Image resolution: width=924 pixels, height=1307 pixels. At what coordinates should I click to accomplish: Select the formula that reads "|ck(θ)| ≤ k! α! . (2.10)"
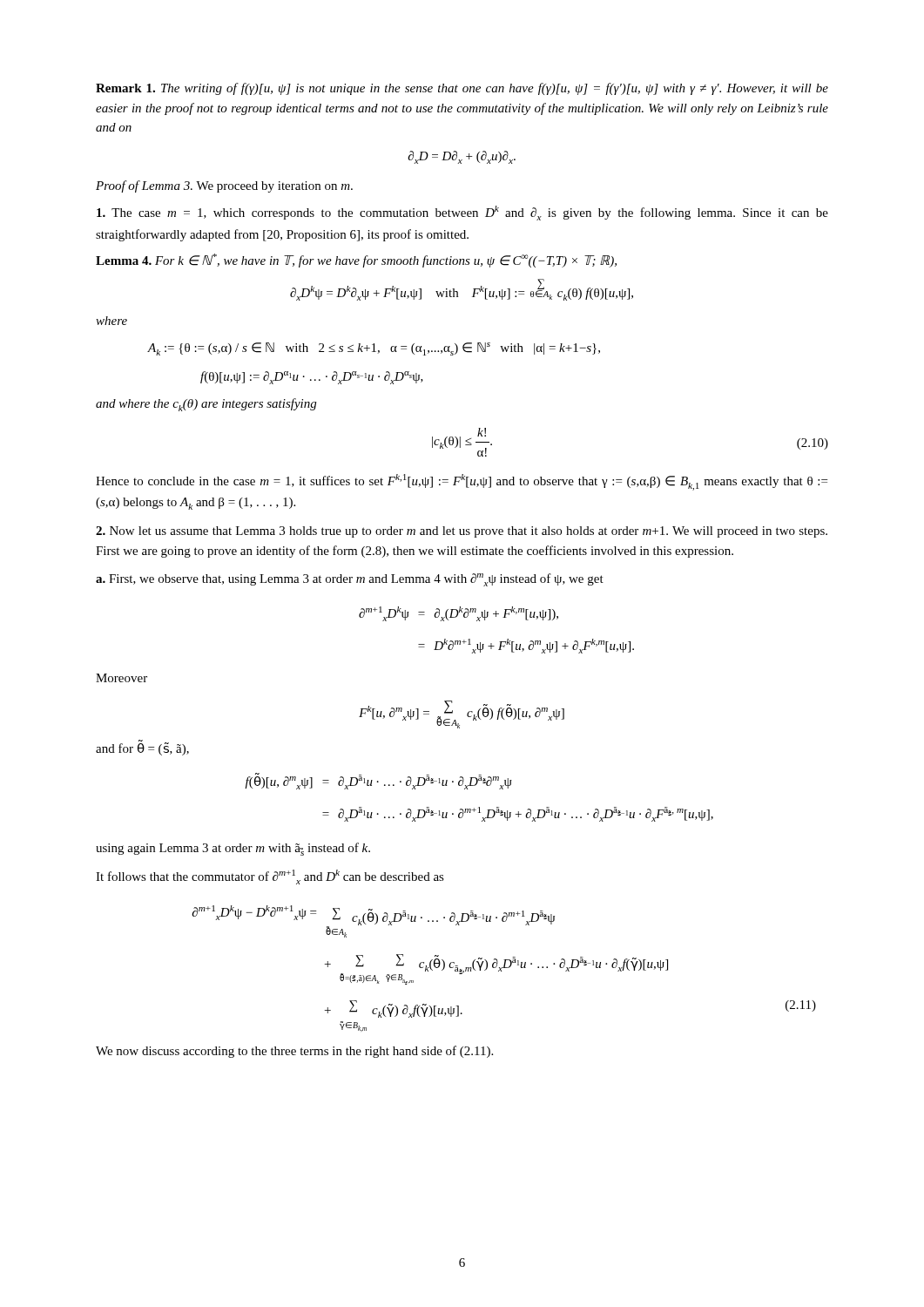[x=482, y=442]
